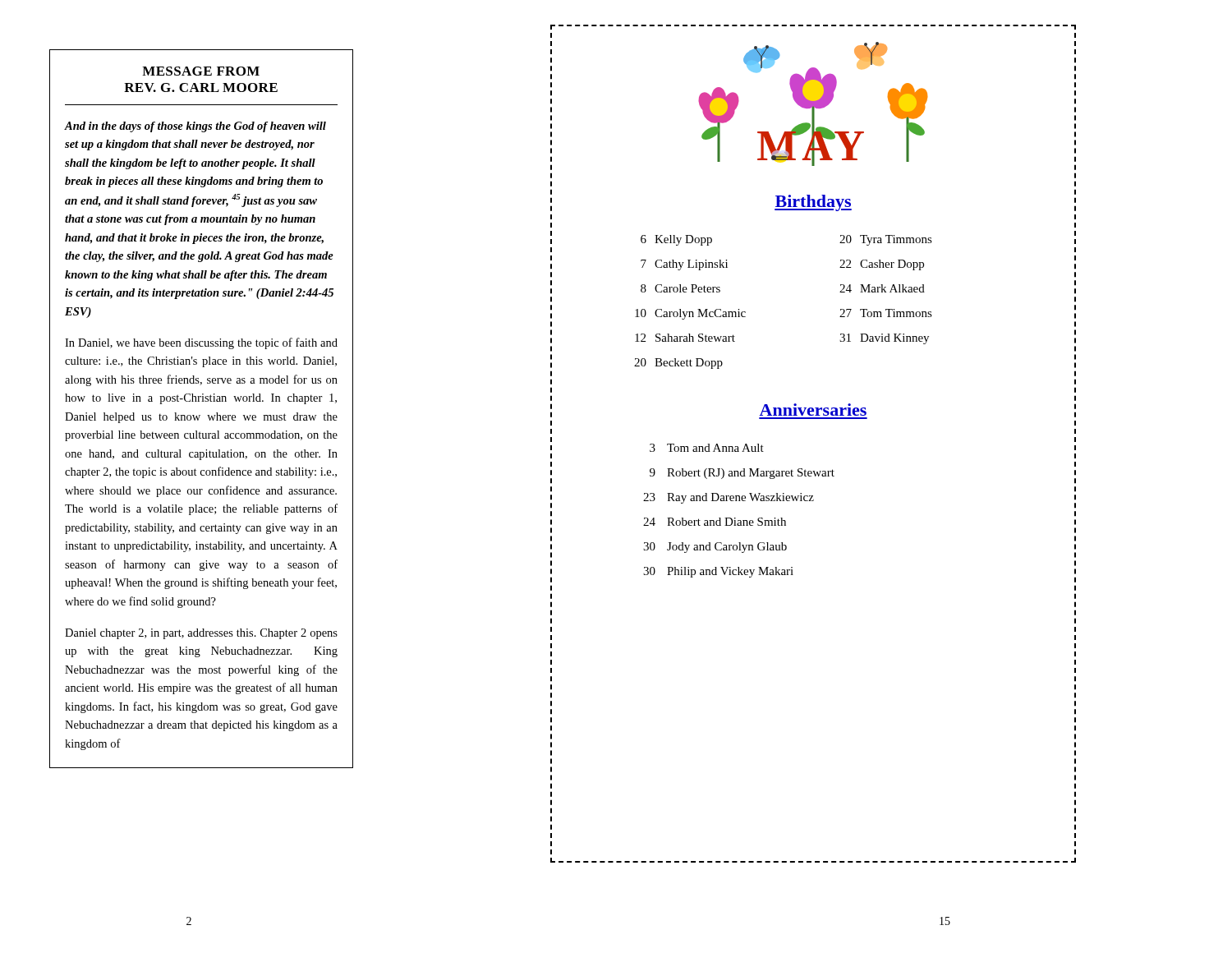Find the text block starting "12Saharah Stewart"
Image resolution: width=1232 pixels, height=953 pixels.
[x=710, y=338]
